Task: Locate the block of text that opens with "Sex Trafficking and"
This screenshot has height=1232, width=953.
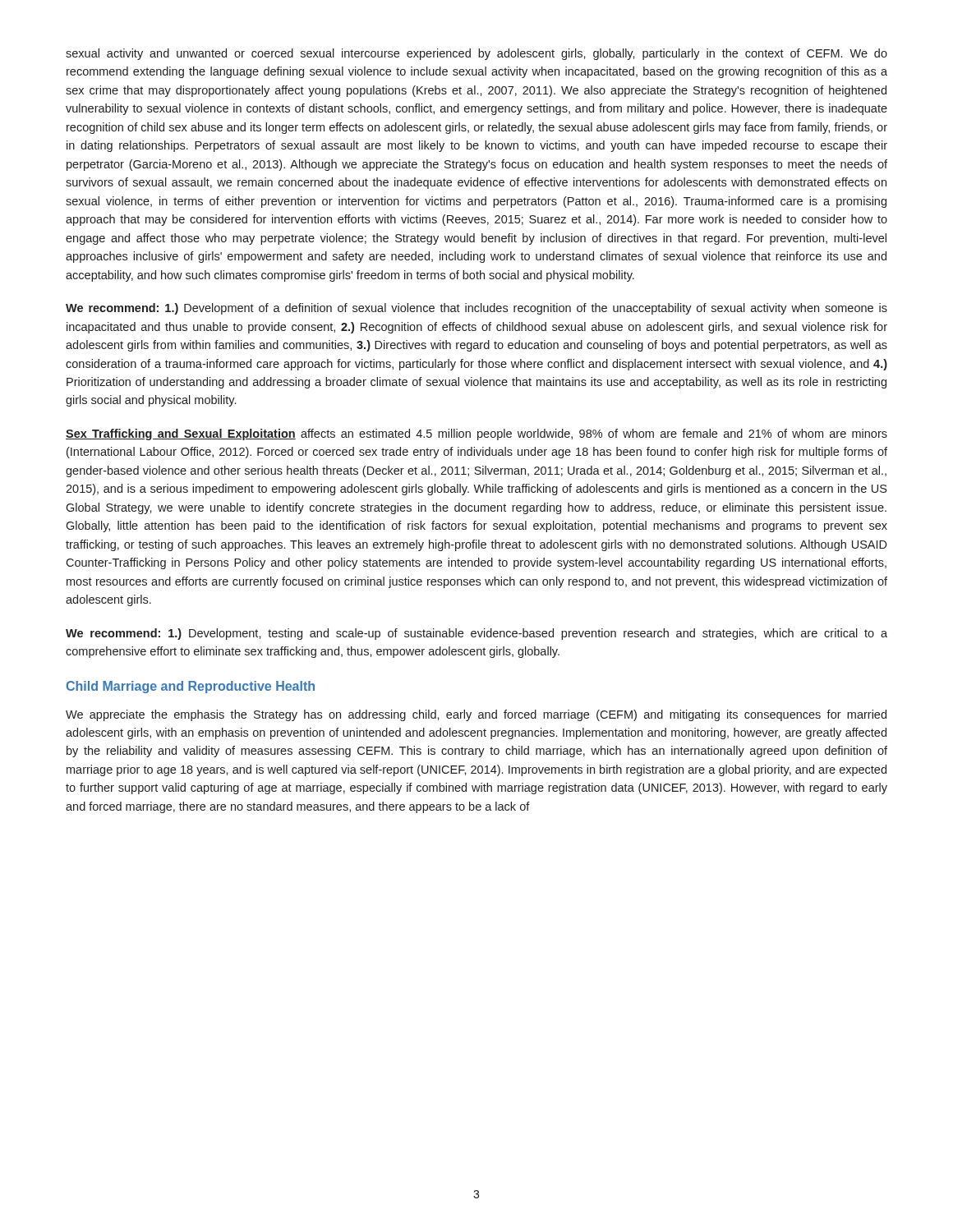Action: [476, 517]
